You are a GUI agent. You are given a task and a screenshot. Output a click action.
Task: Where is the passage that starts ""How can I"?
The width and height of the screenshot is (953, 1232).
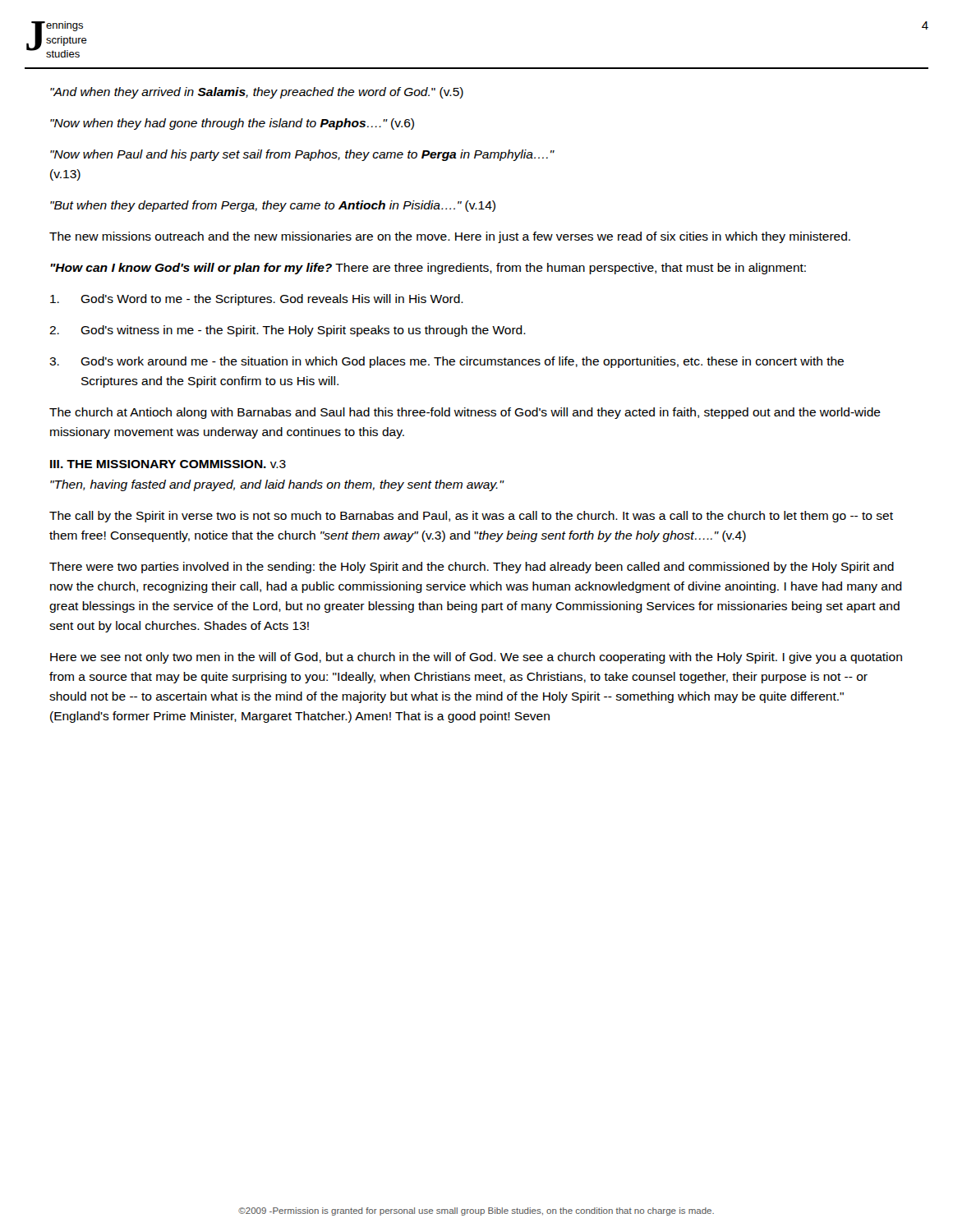[476, 268]
